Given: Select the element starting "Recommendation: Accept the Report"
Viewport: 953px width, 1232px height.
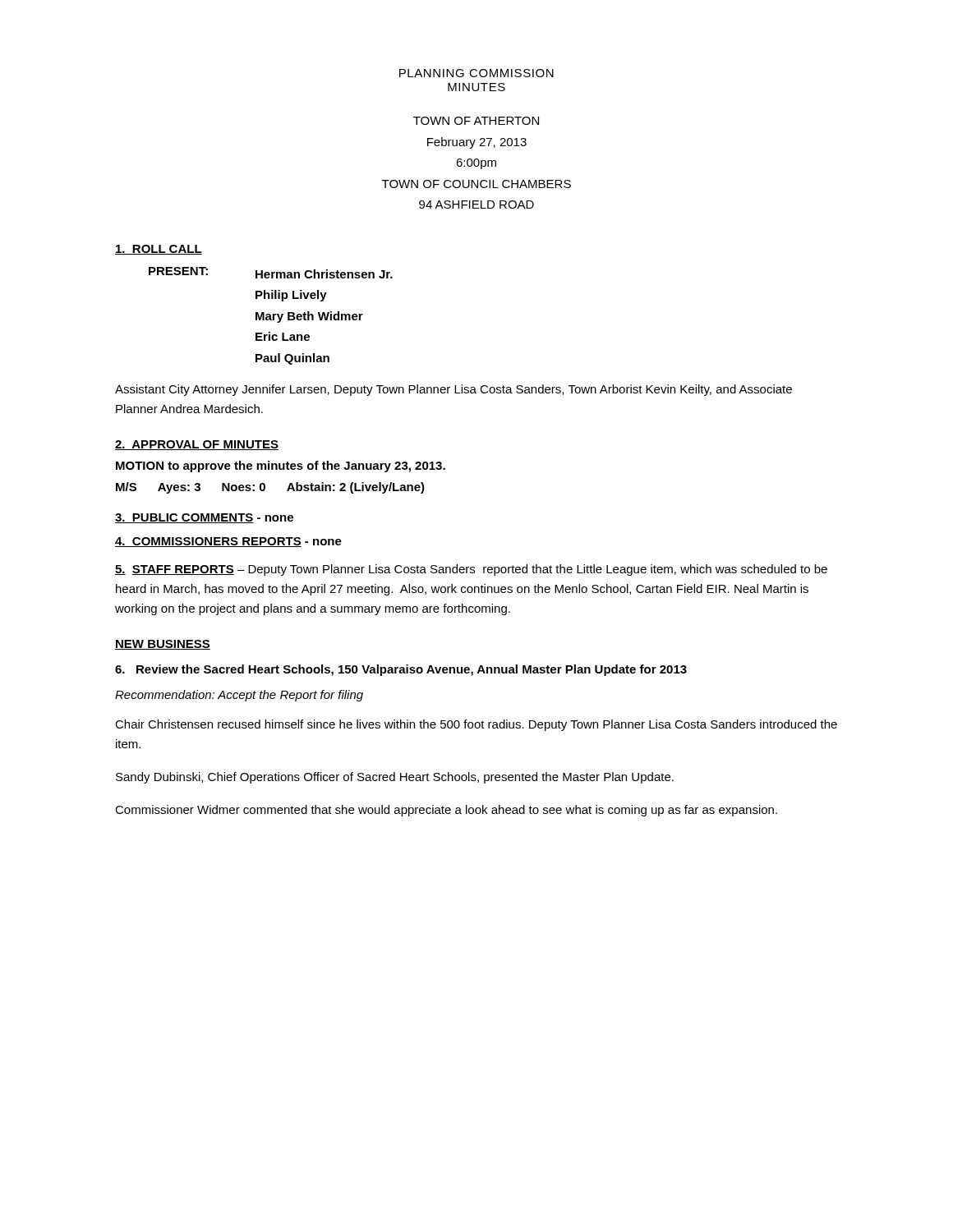Looking at the screenshot, I should click(239, 694).
